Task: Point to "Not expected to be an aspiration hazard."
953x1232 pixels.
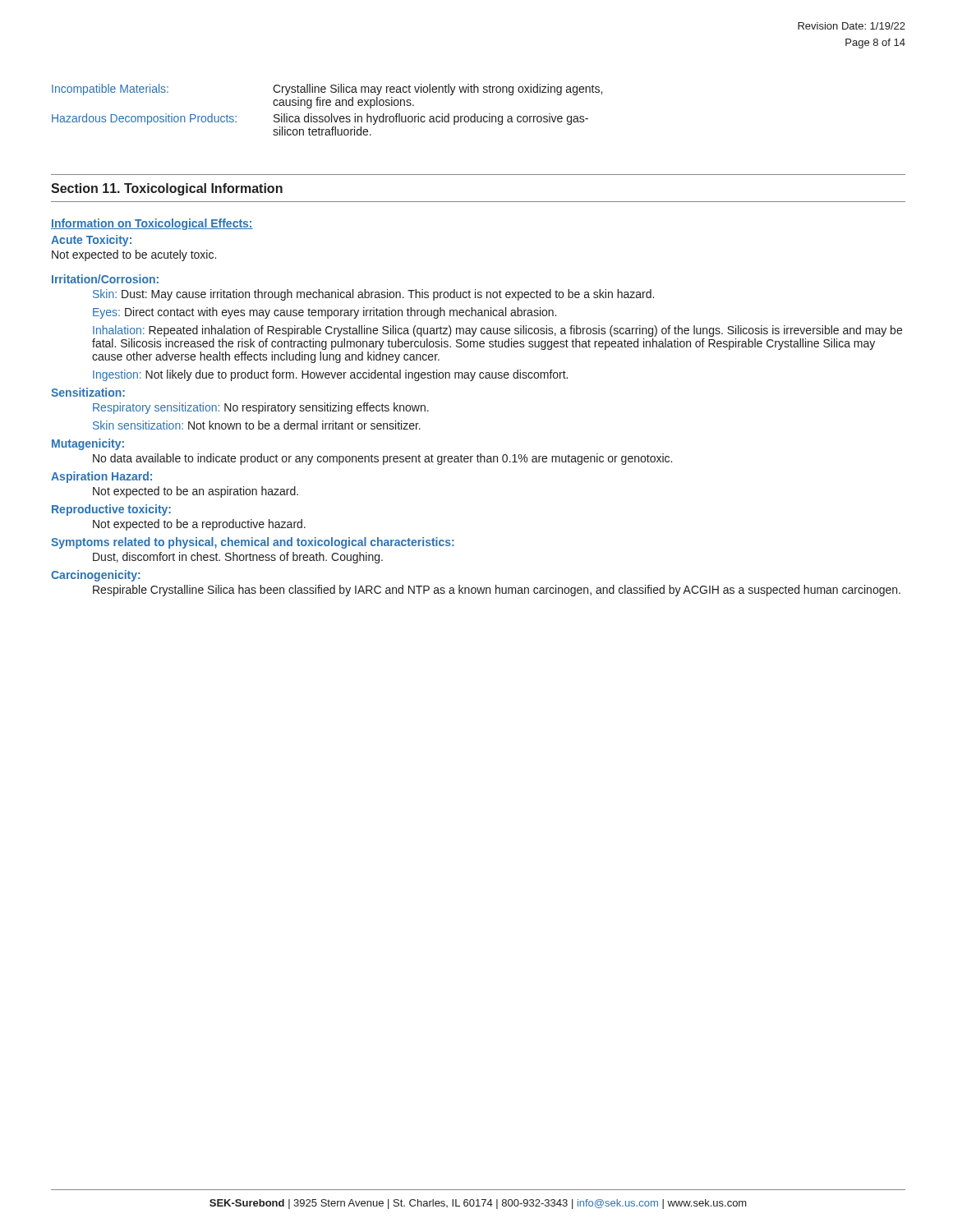Action: coord(196,491)
